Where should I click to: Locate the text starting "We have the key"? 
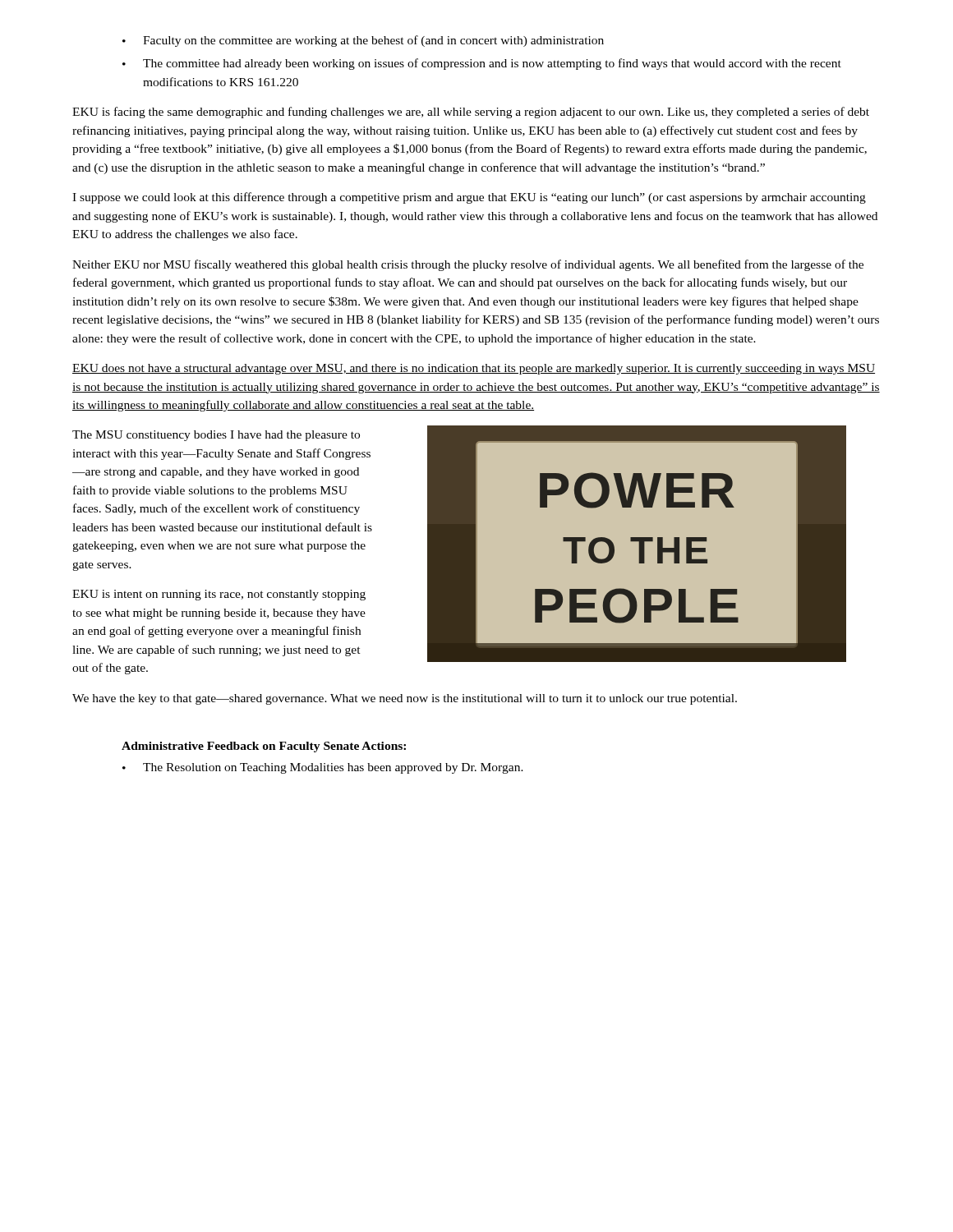[405, 697]
